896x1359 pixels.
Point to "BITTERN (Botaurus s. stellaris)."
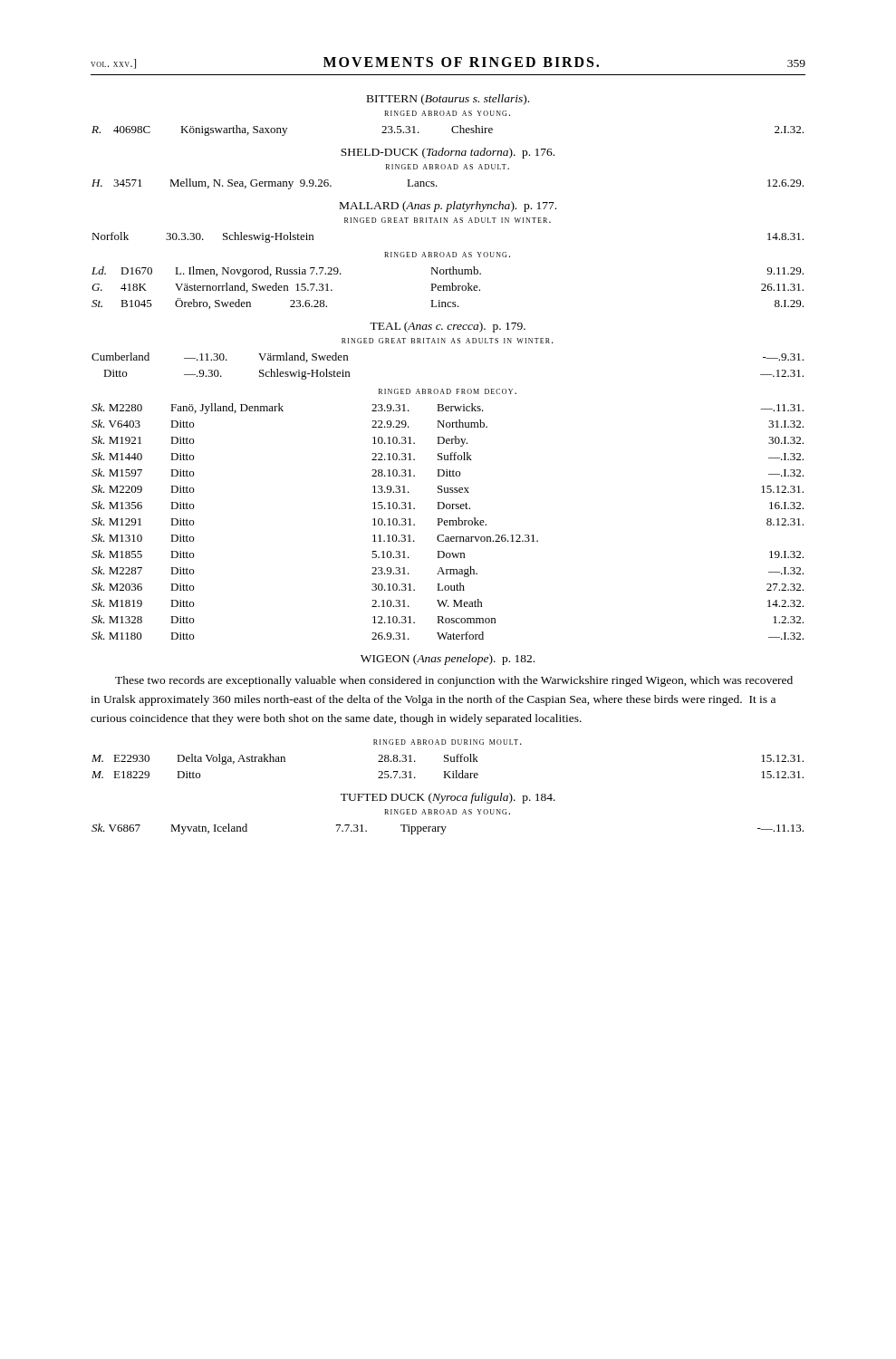448,98
